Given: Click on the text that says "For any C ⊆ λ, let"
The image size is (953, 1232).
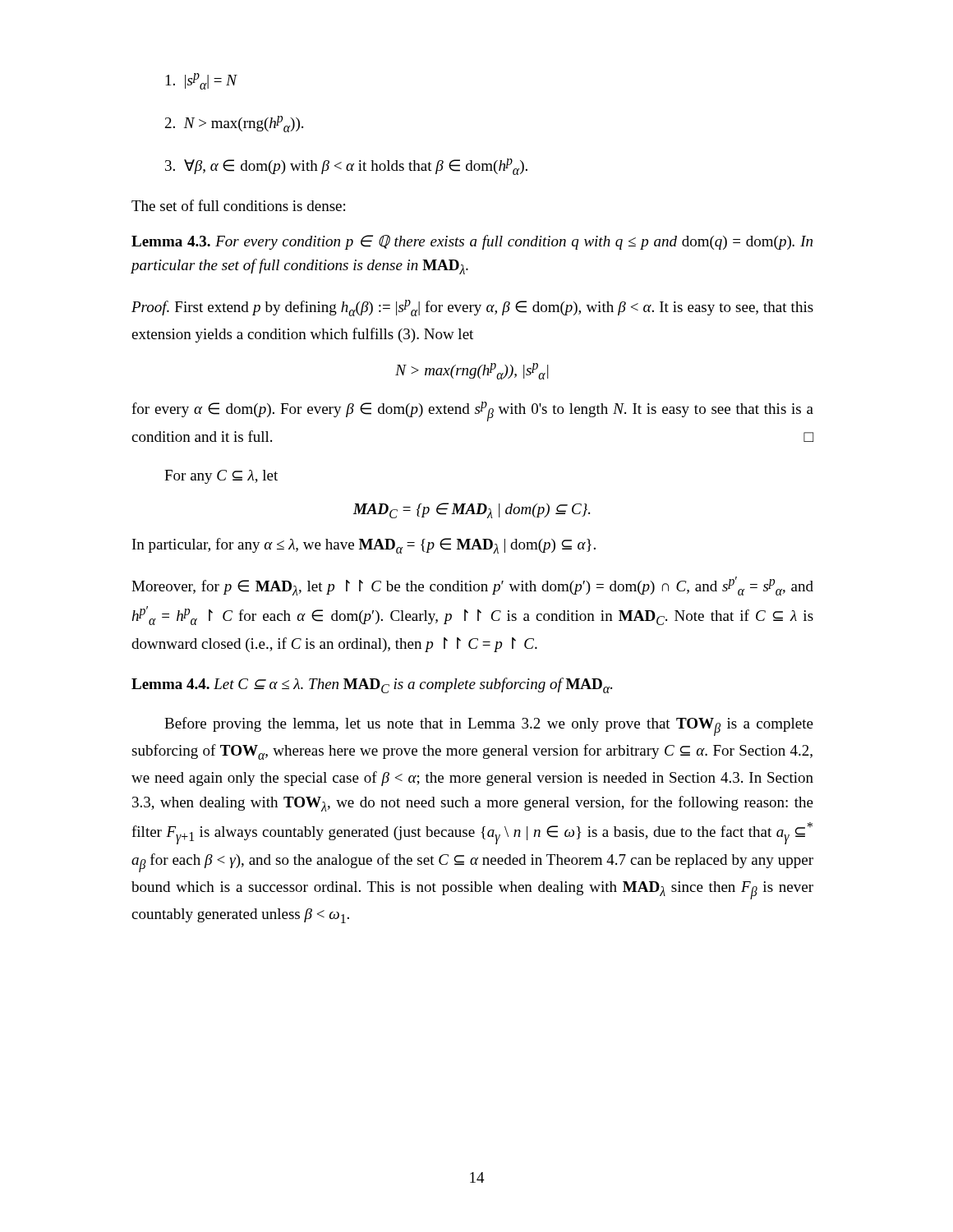Looking at the screenshot, I should 221,475.
